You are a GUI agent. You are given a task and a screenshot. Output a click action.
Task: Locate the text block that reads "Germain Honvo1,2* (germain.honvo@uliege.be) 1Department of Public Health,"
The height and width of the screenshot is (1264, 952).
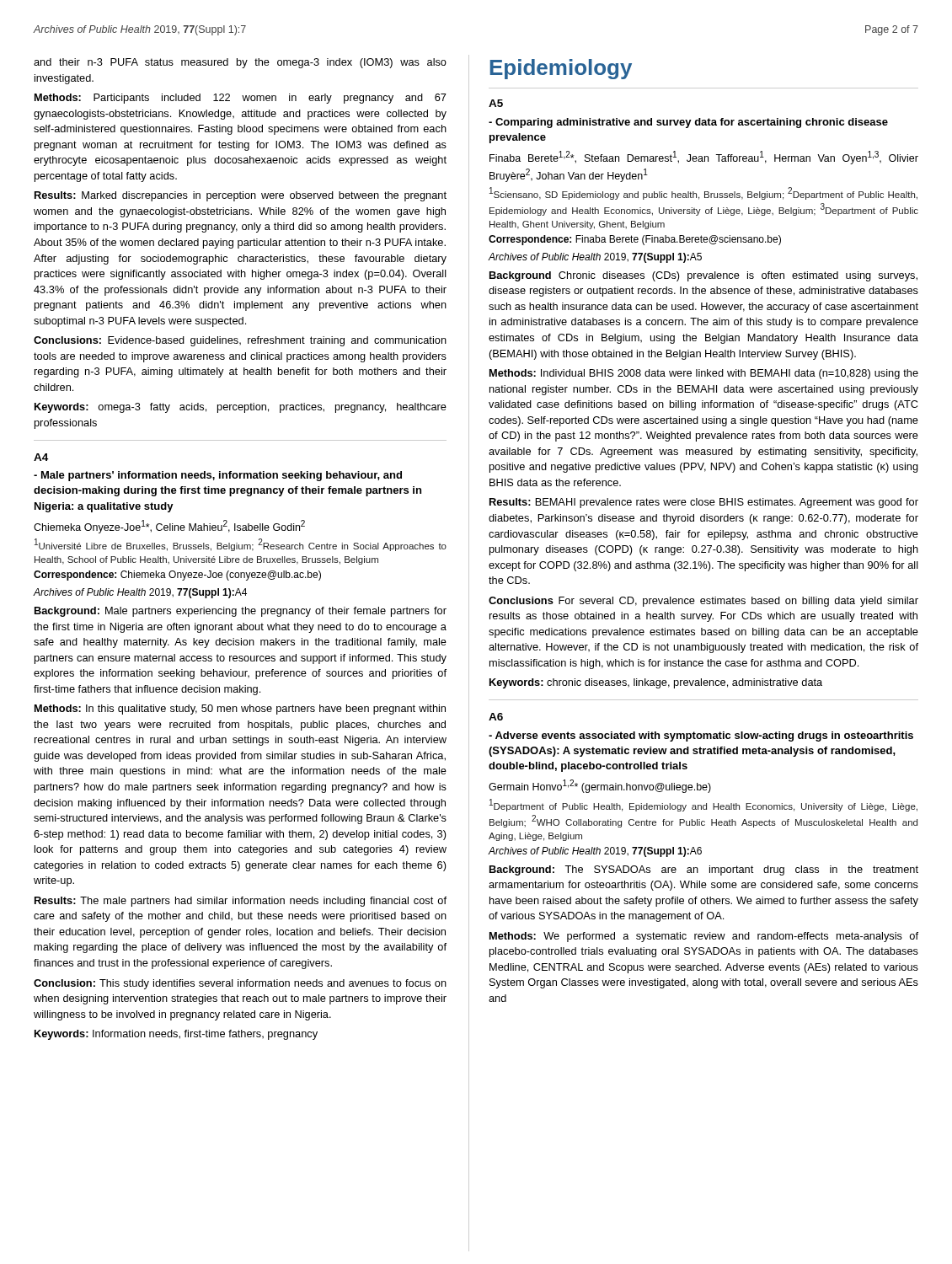[x=703, y=818]
